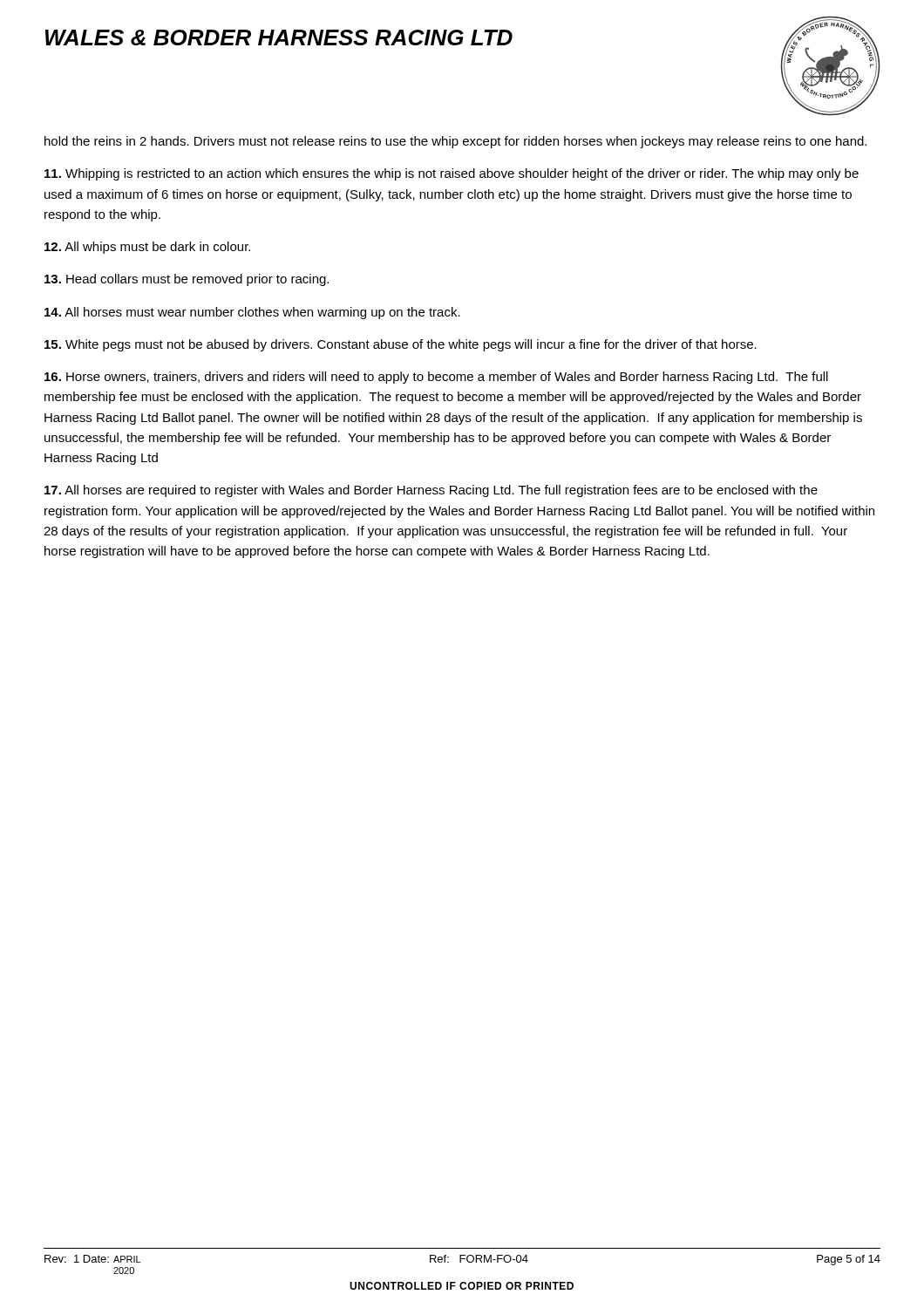The height and width of the screenshot is (1308, 924).
Task: Where is the passage that starts "16. Horse owners, trainers, drivers and riders will"?
Action: coord(453,417)
